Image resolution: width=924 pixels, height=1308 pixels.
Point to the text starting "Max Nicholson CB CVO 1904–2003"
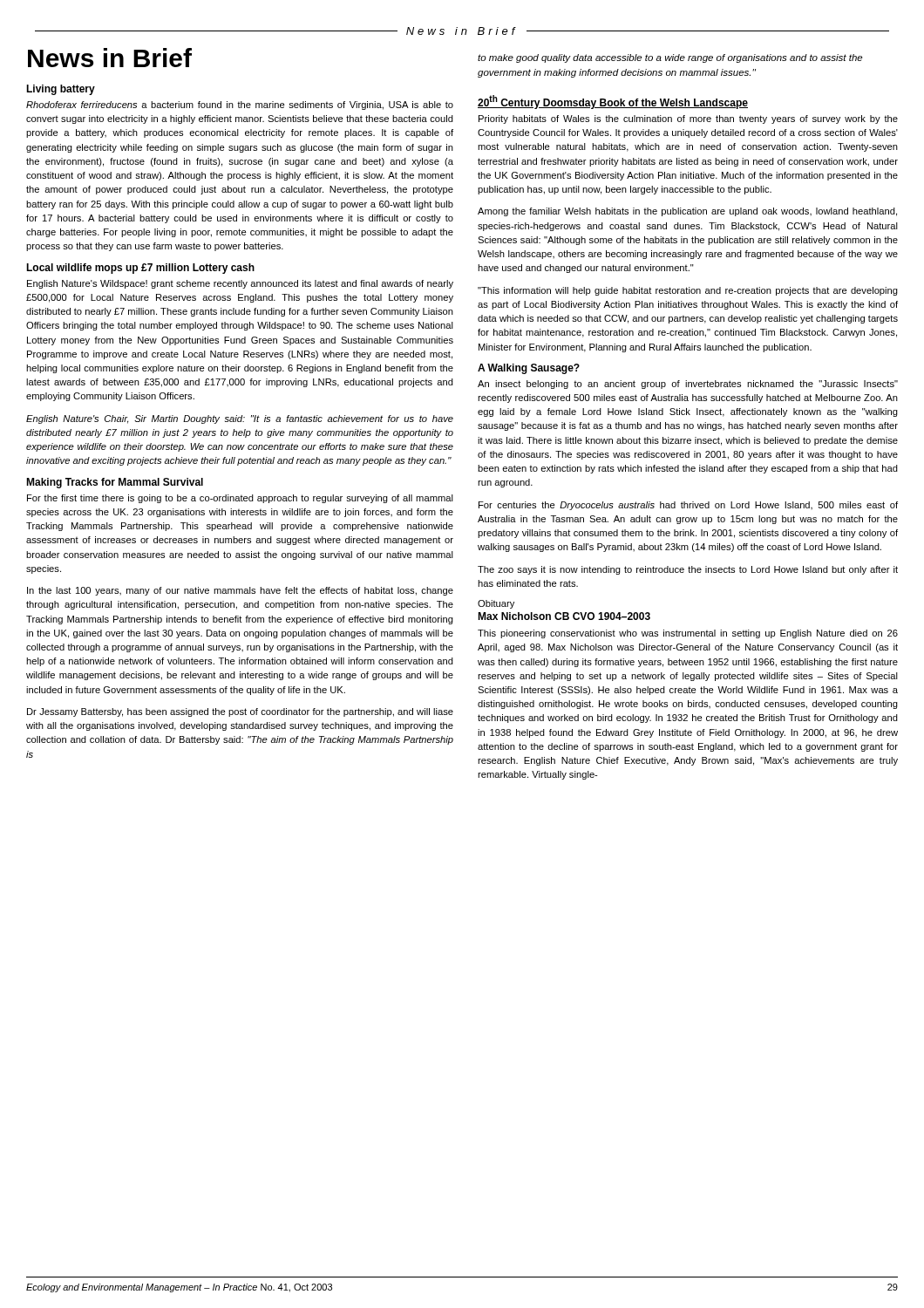564,617
